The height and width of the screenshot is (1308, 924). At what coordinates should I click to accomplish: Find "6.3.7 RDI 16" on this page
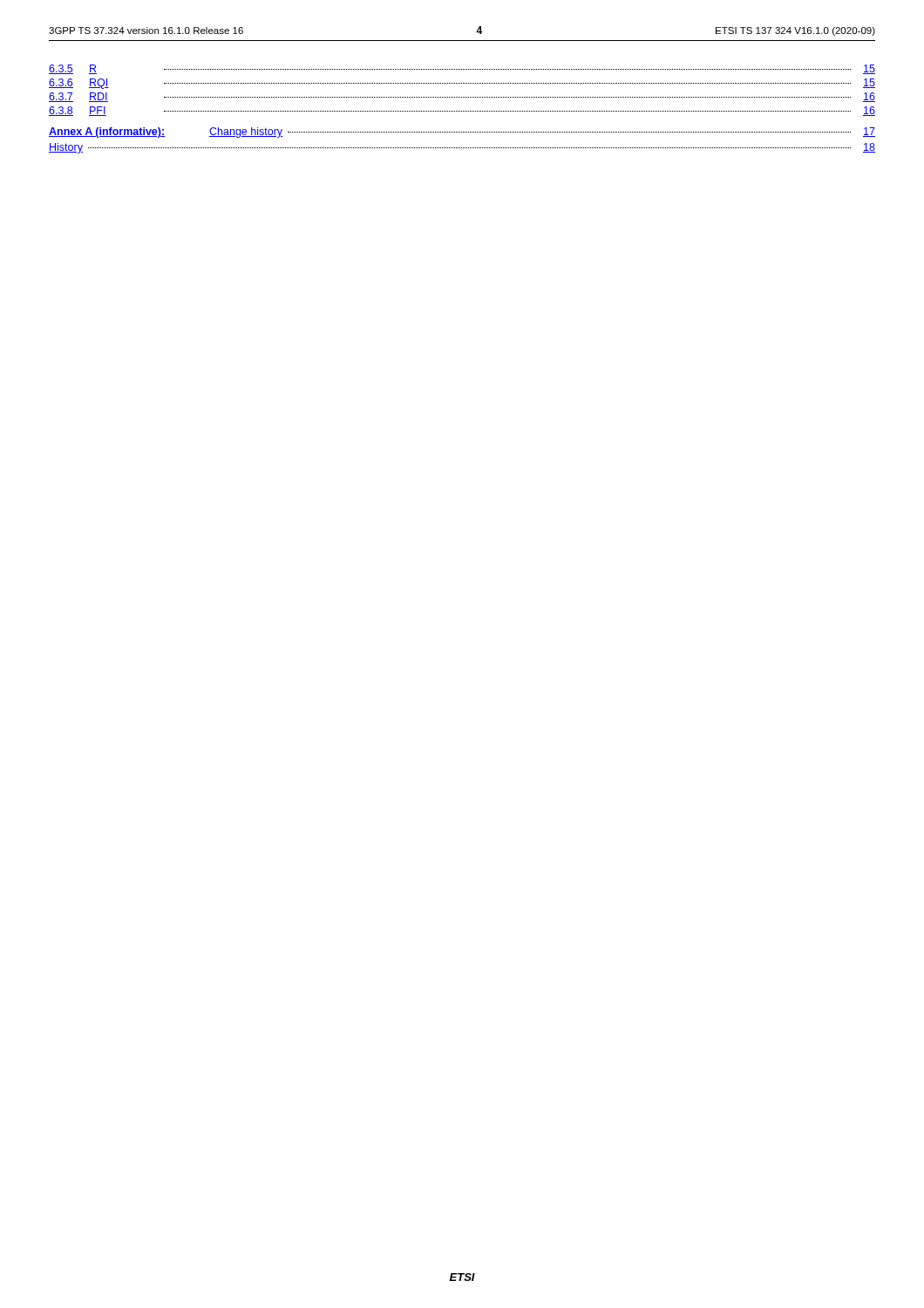tap(462, 97)
